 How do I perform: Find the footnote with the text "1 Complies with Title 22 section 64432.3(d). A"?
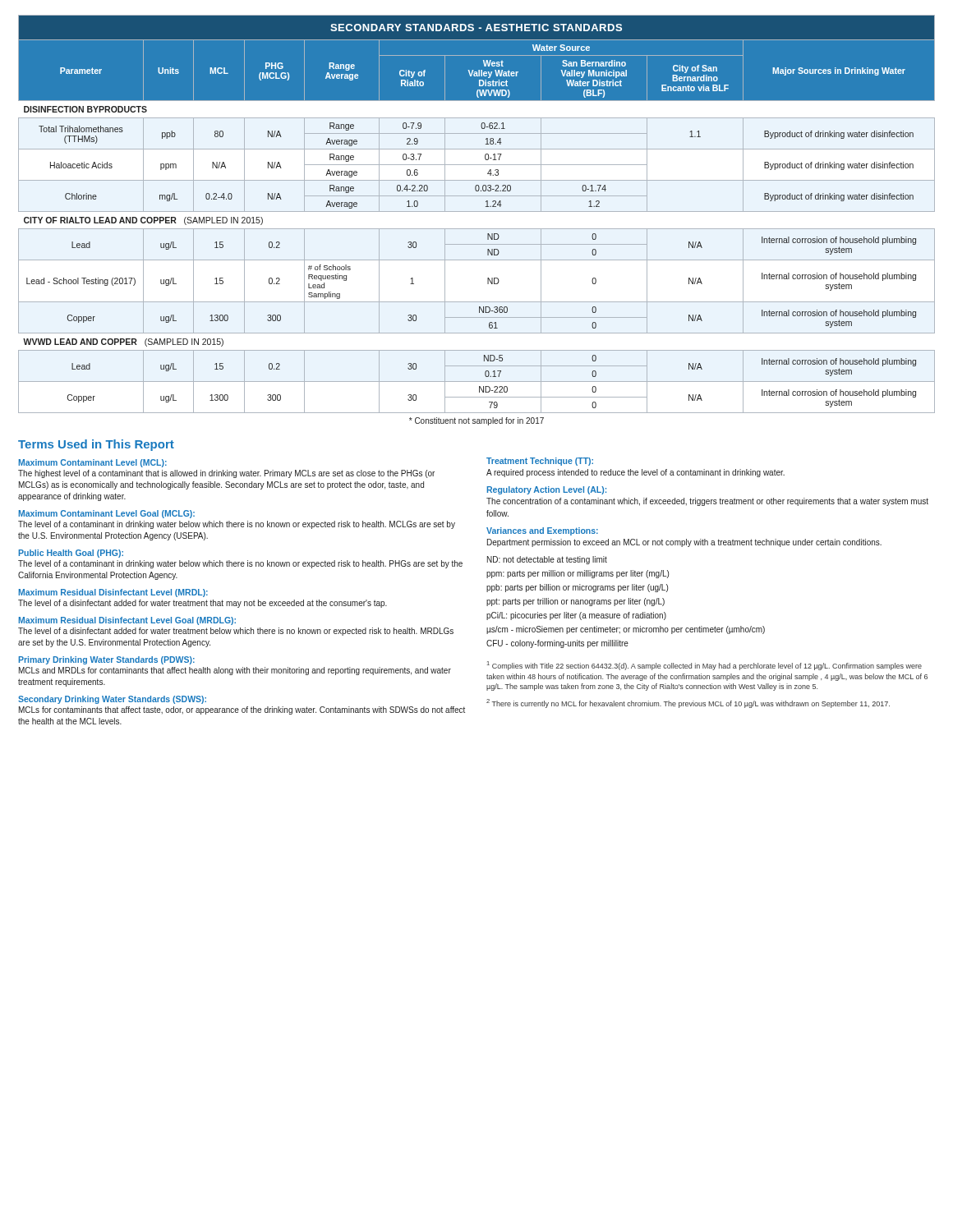coord(711,676)
